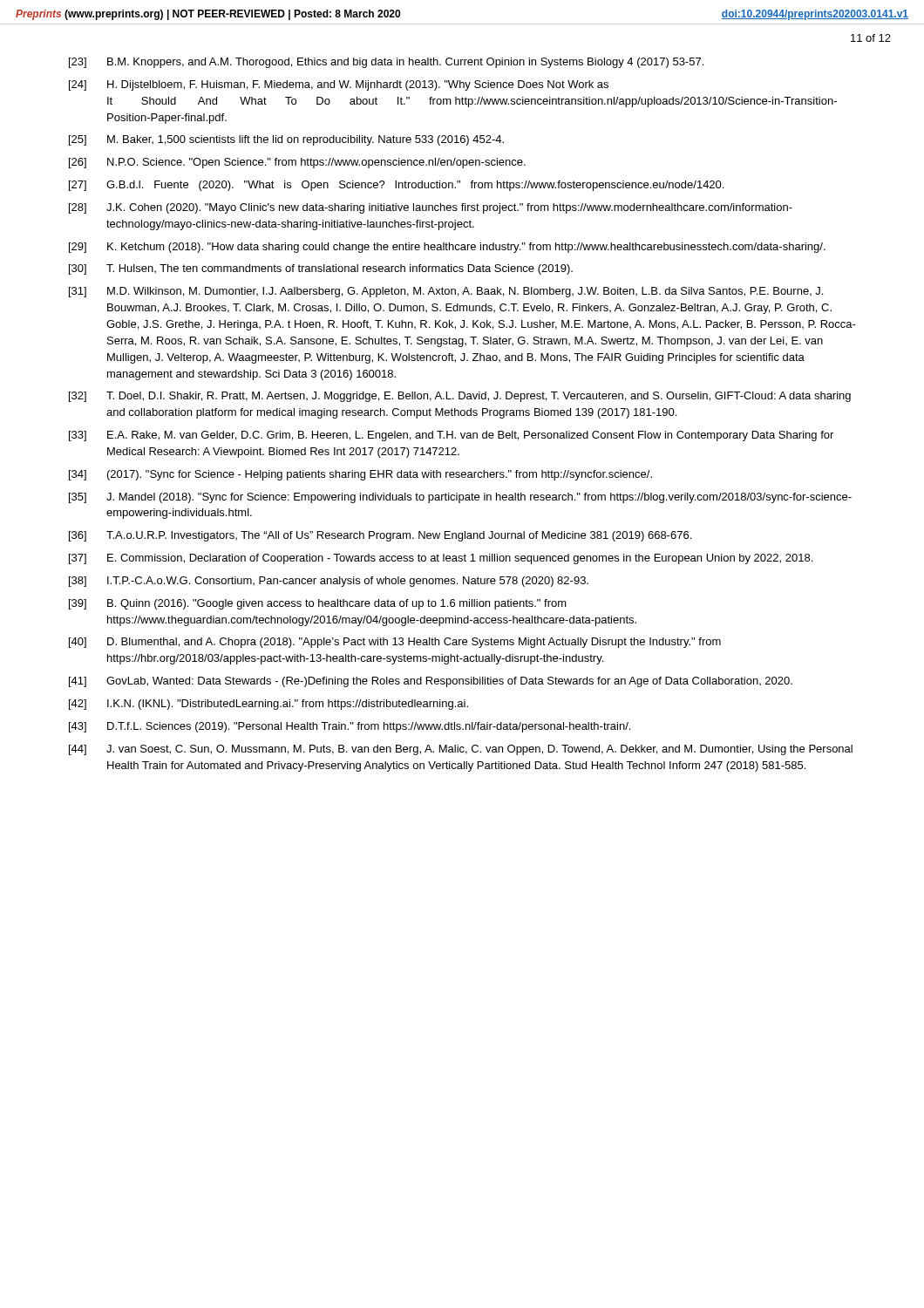The image size is (924, 1308).
Task: Find the block on this page that starts "[38] I.T.P.-C.A.o.W.G. Consortium, Pan-cancer"
Action: click(462, 581)
